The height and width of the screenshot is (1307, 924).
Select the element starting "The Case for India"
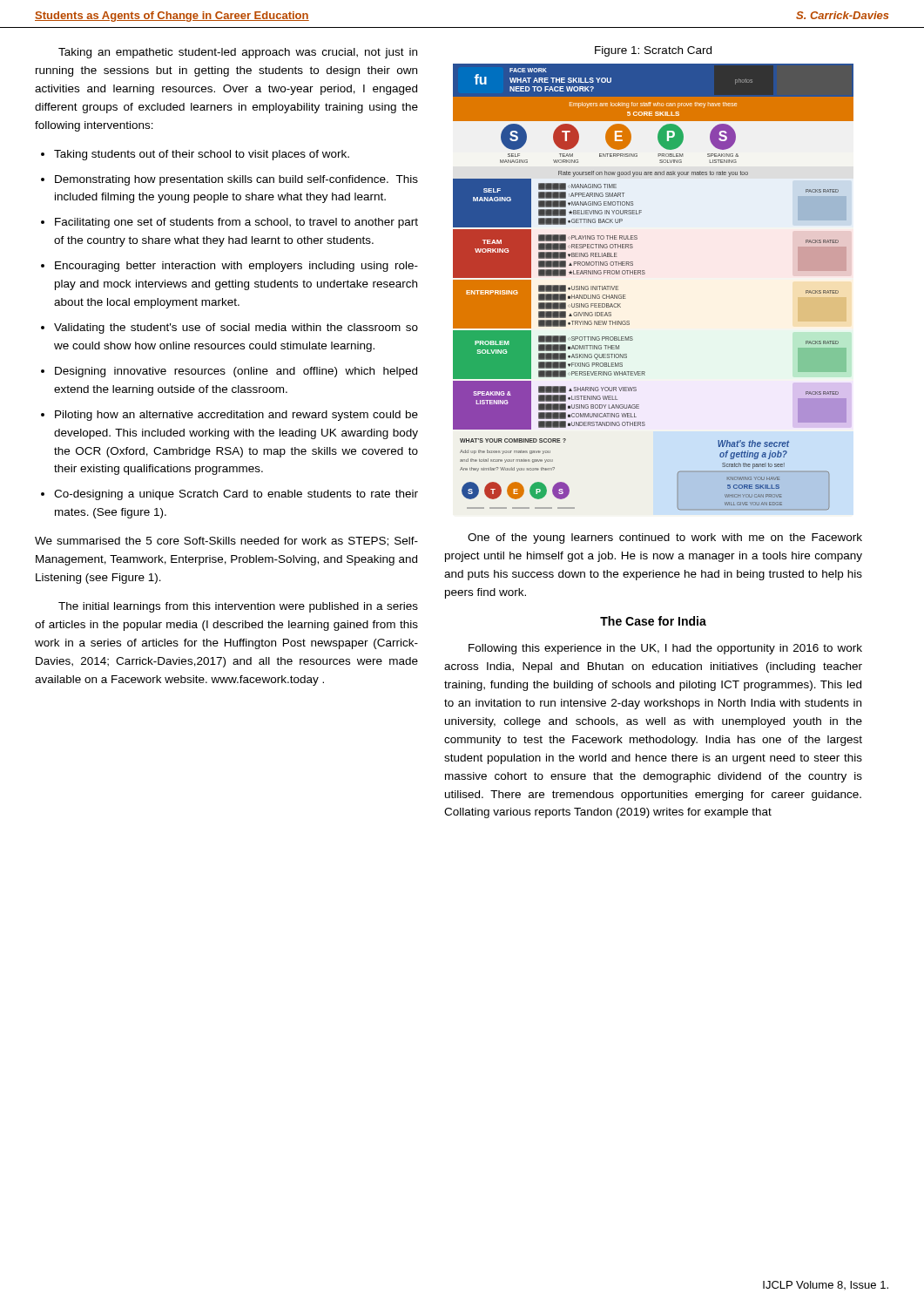[653, 621]
